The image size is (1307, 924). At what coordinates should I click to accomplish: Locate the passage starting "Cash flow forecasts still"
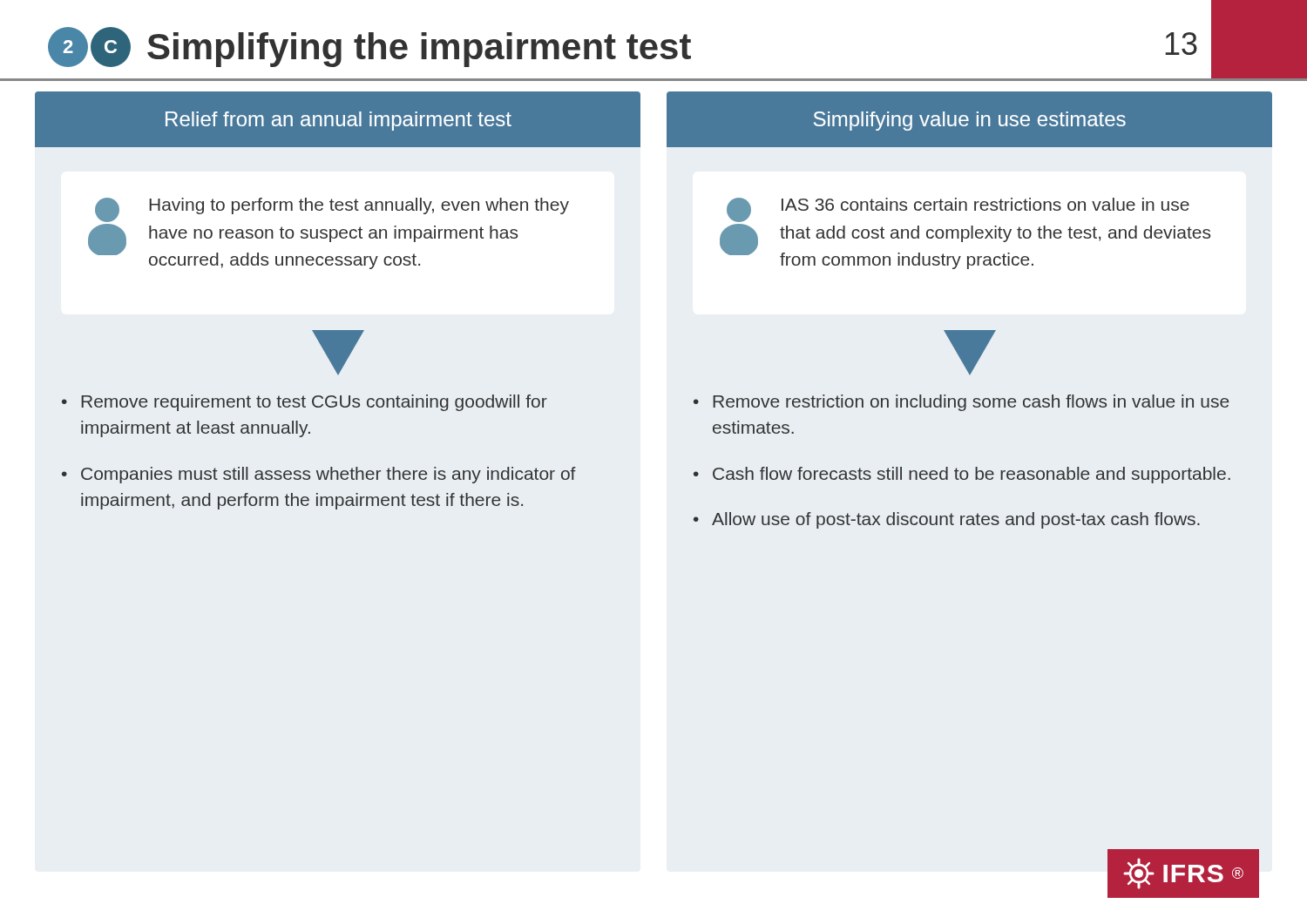[x=972, y=473]
